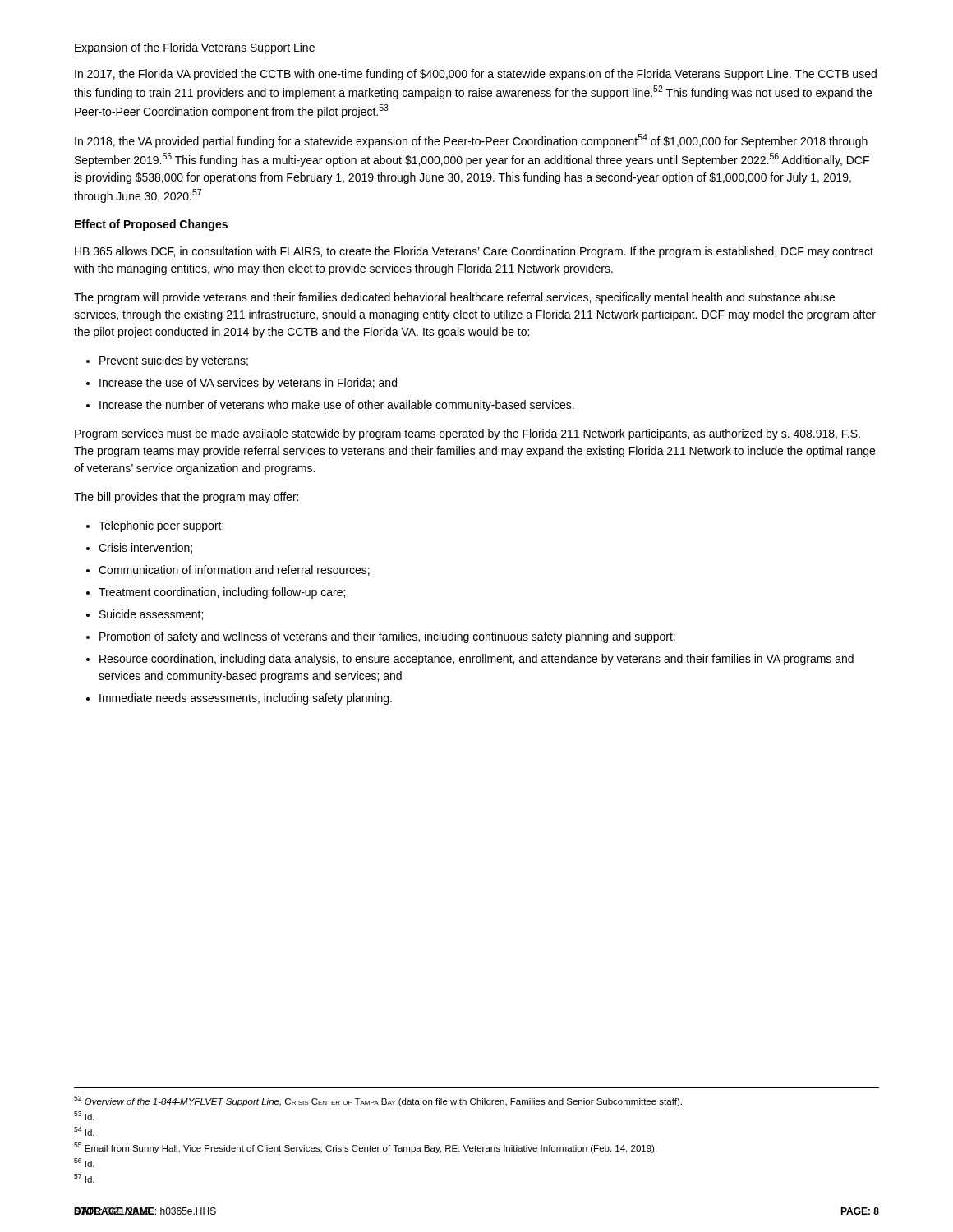Select the list item with the text "Promotion of safety and wellness"
953x1232 pixels.
tap(476, 637)
